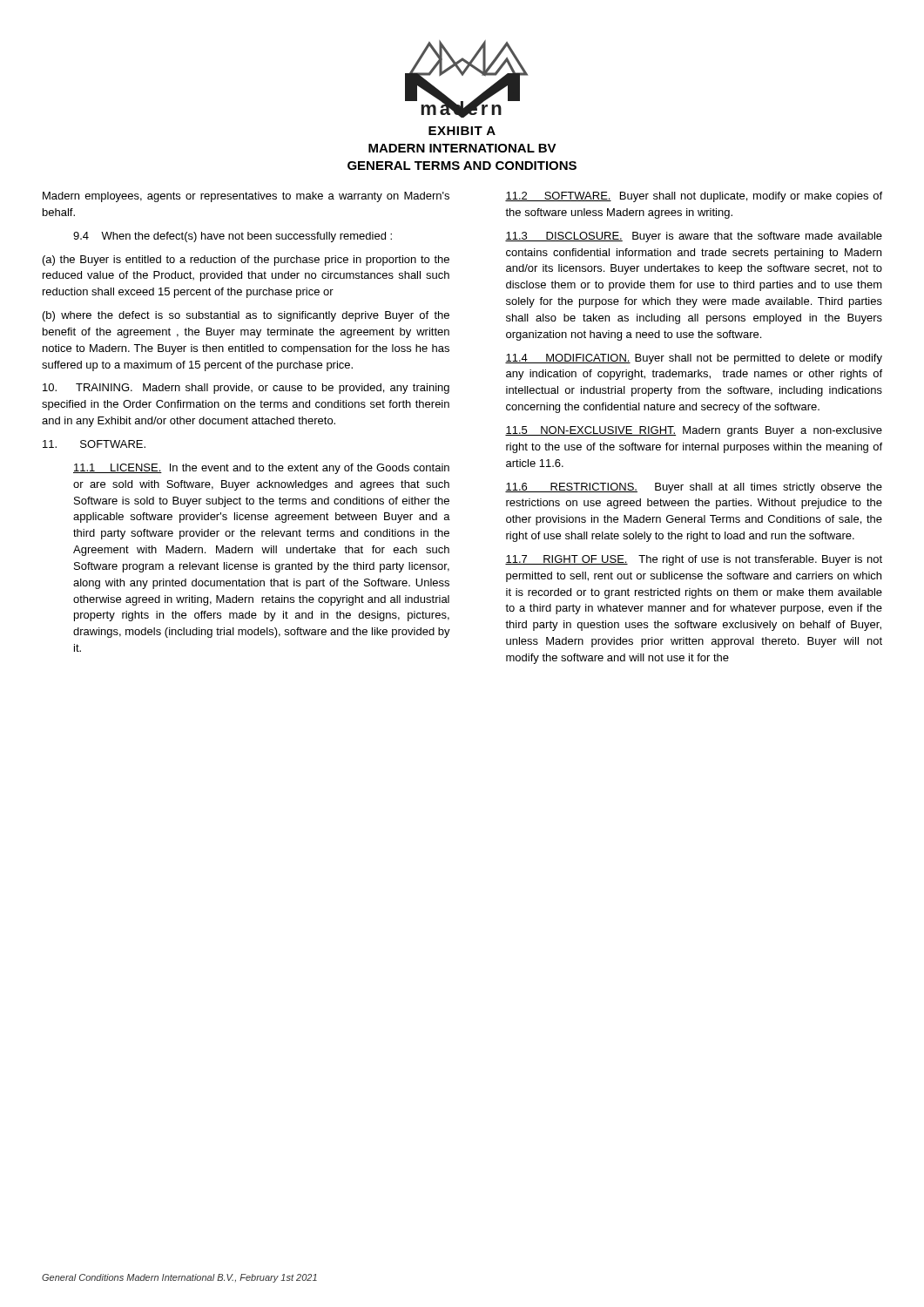Screen dimensions: 1307x924
Task: Where is the passage that starts "1 LICENSE. In"?
Action: [261, 558]
